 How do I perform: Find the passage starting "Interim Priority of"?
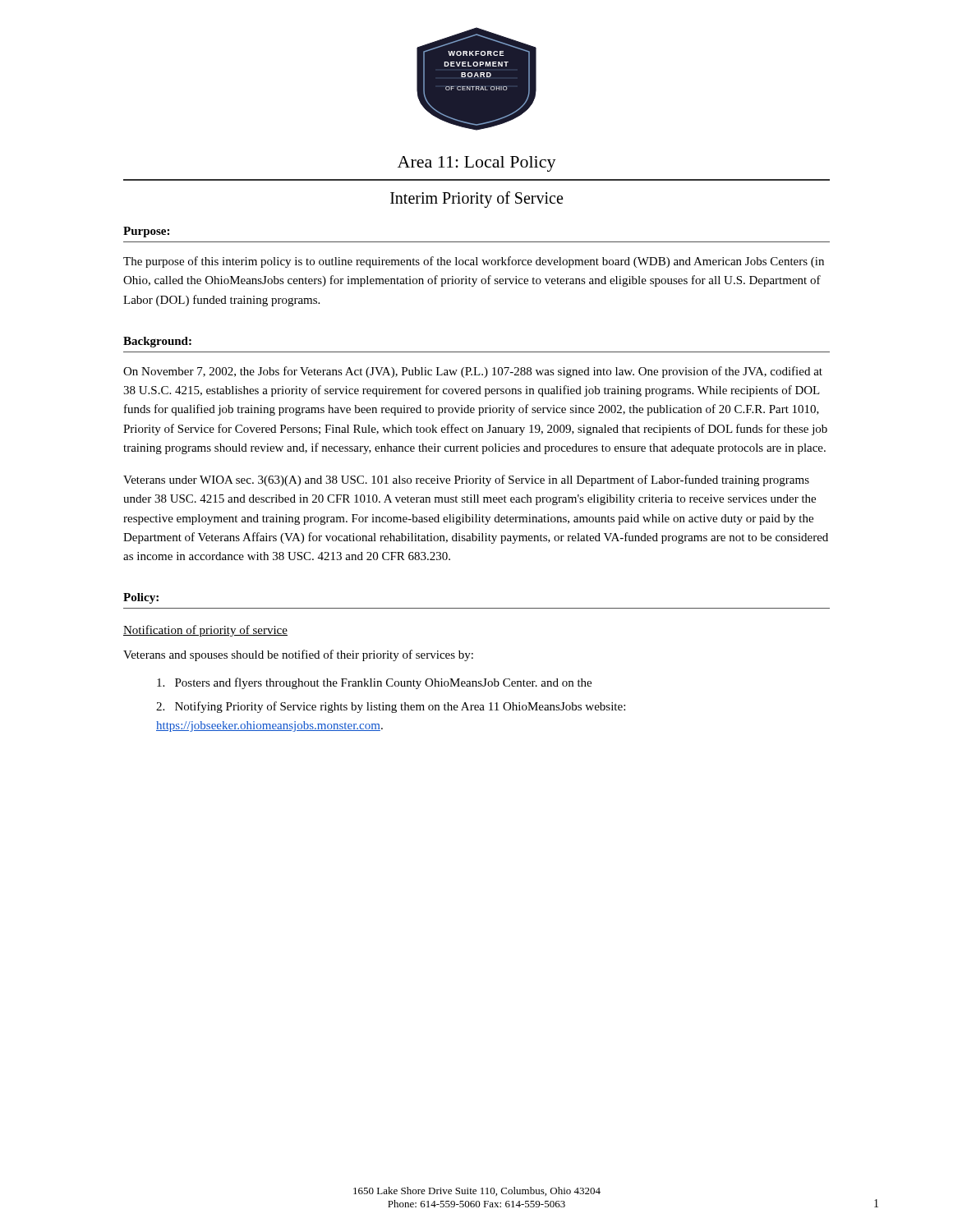pos(476,198)
